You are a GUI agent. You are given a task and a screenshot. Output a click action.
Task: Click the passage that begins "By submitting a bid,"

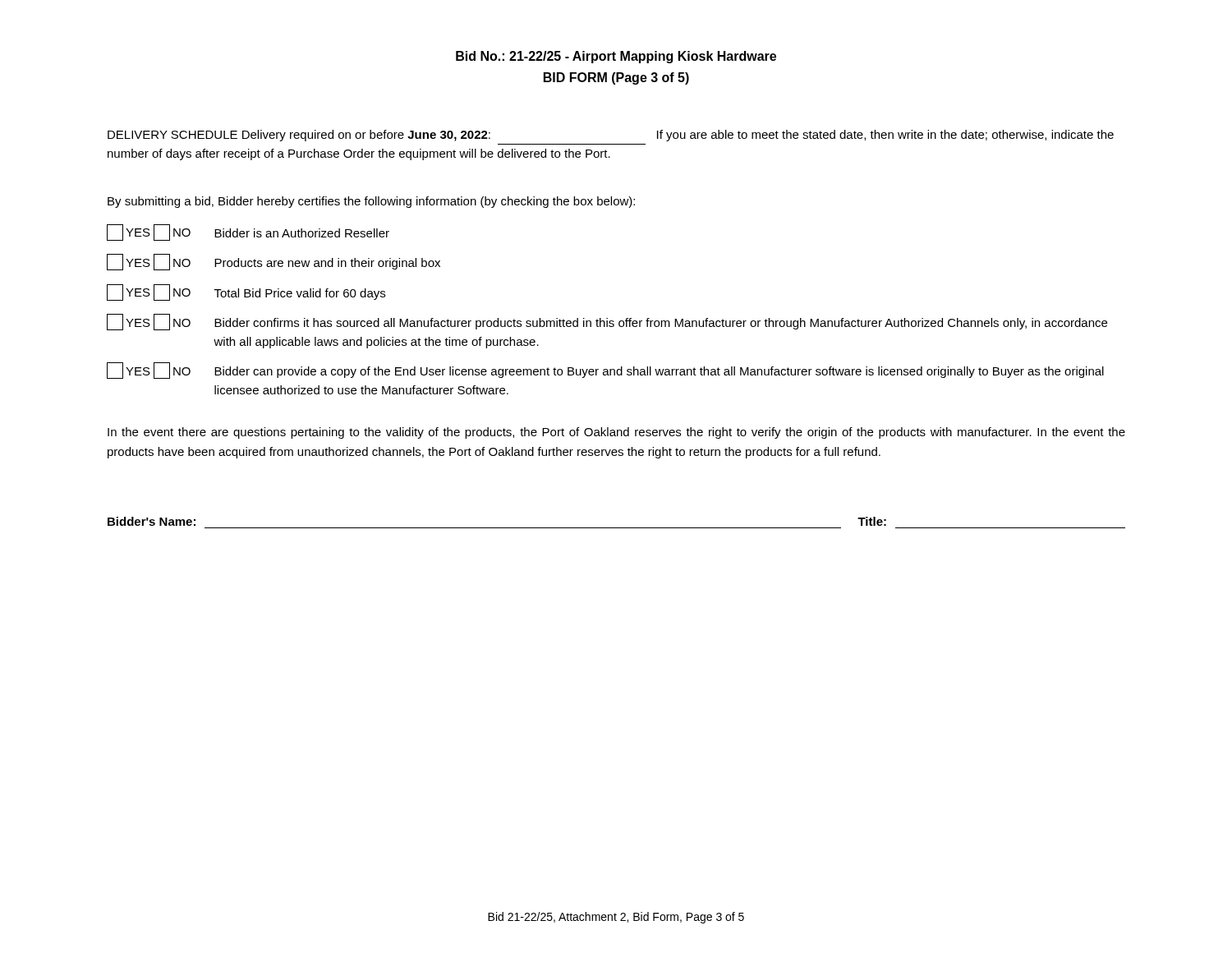pyautogui.click(x=371, y=201)
